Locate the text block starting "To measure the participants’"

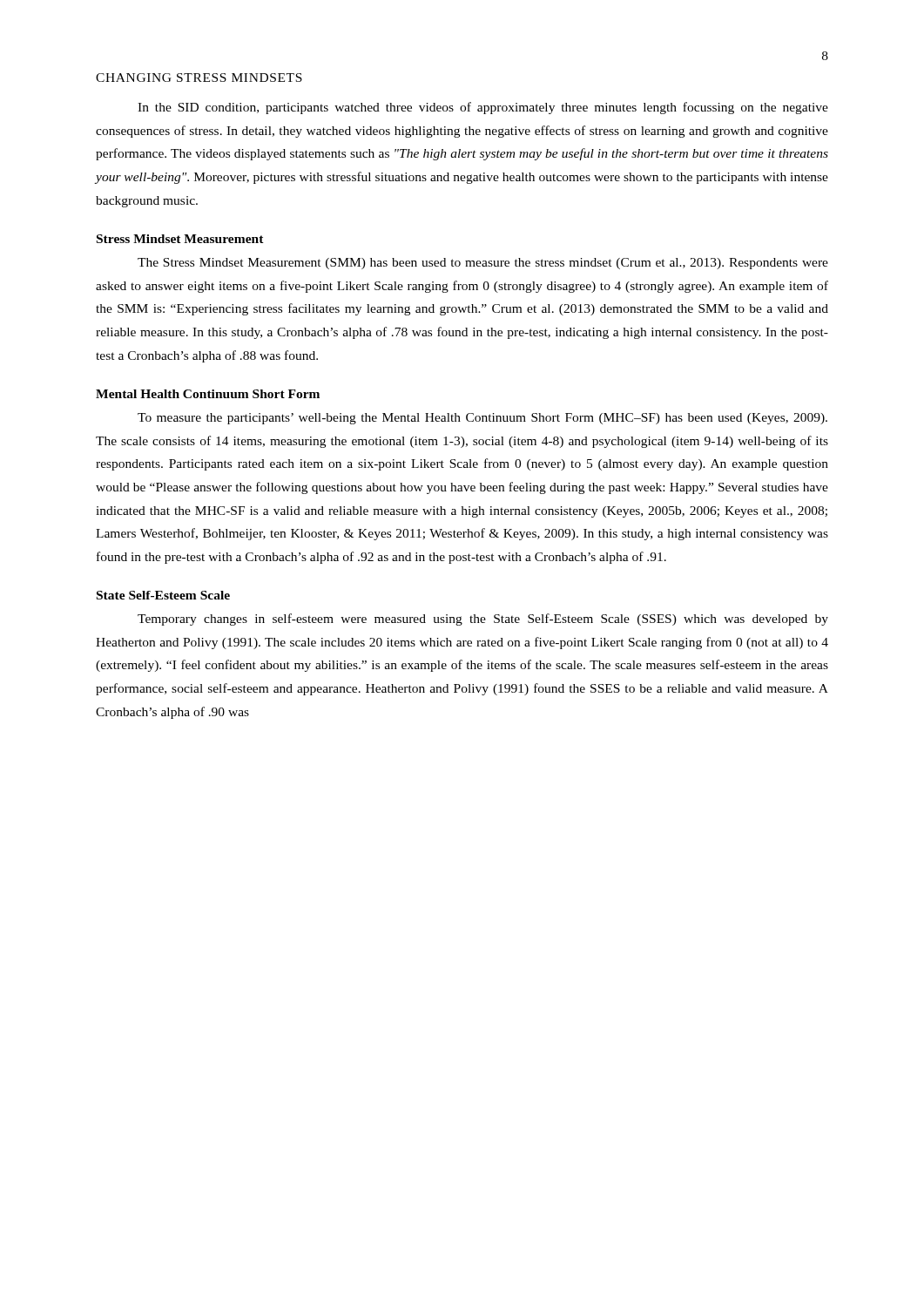tap(462, 486)
